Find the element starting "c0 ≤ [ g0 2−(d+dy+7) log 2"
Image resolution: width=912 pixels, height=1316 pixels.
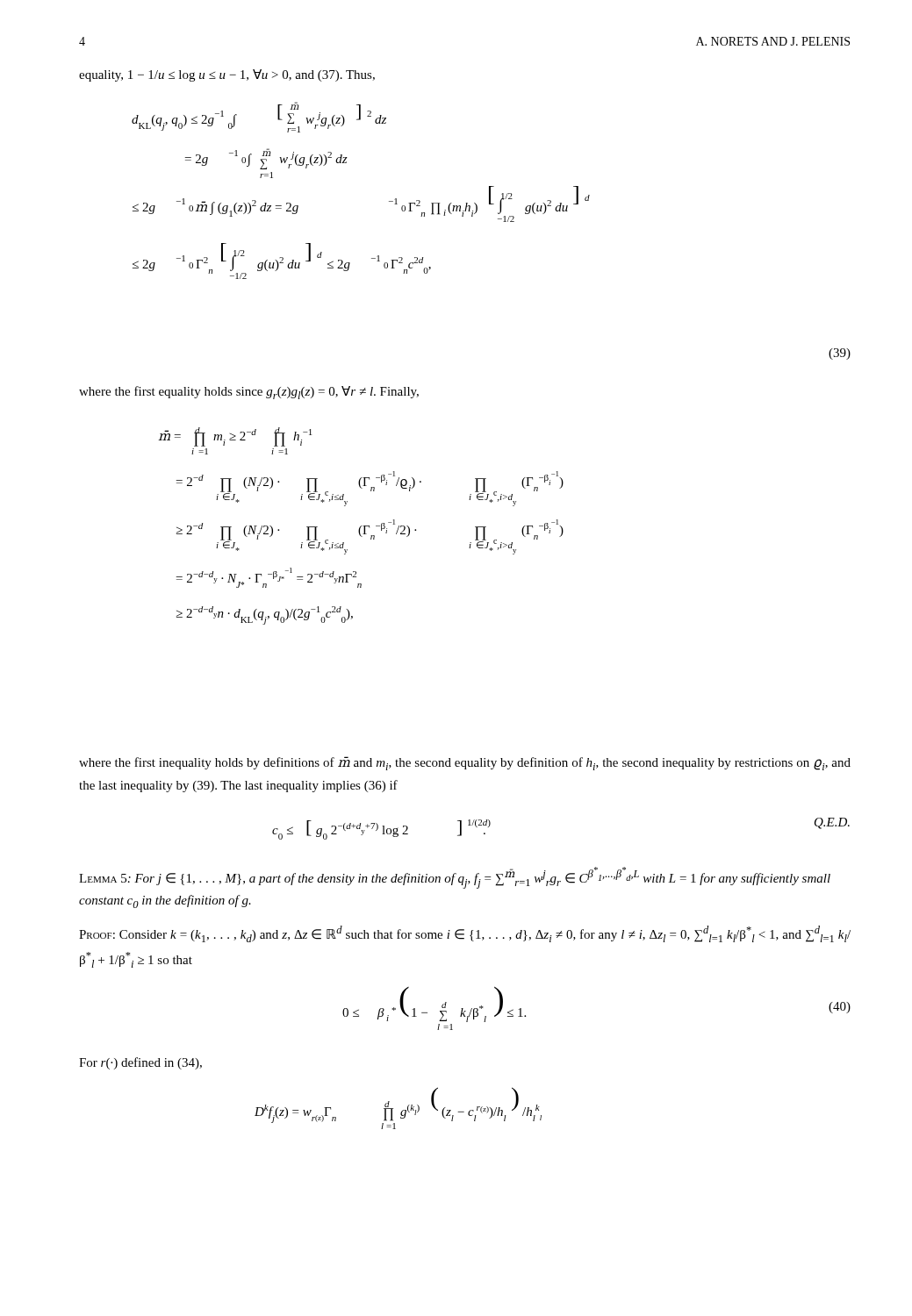(465, 827)
